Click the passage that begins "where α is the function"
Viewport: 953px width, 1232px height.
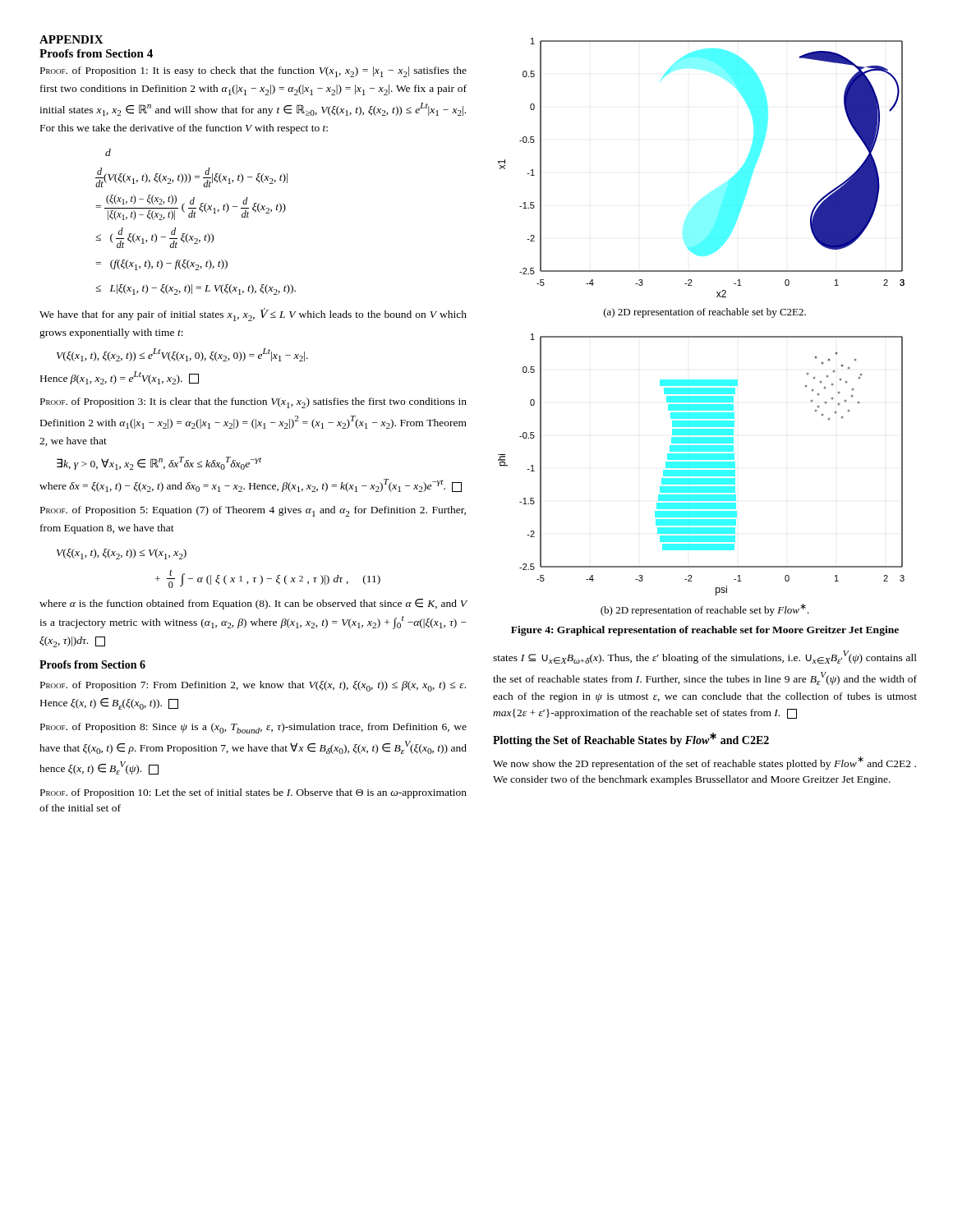point(253,623)
